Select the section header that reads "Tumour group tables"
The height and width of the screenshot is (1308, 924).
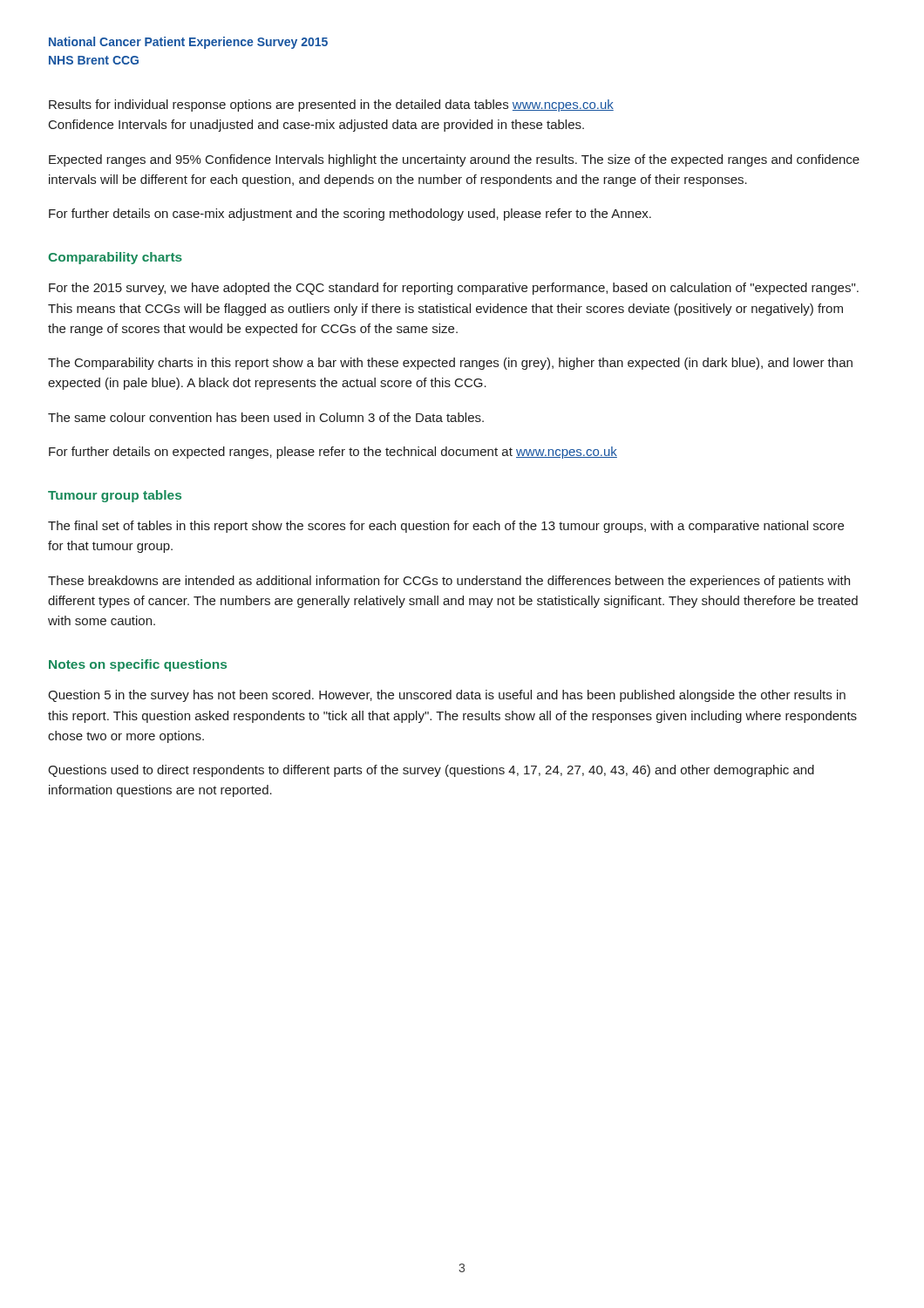coord(115,495)
